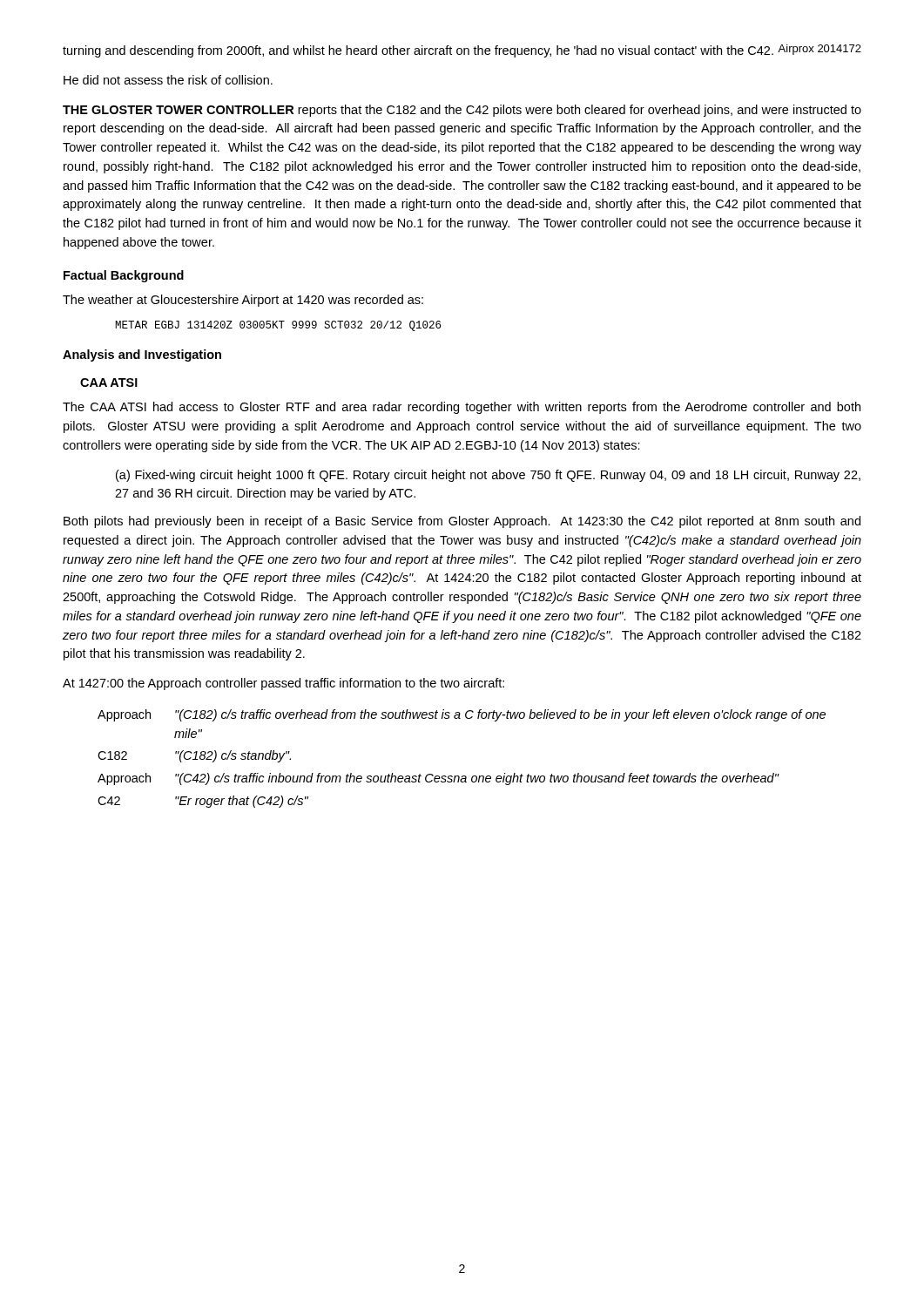
Task: Locate the passage starting "CAA ATSI"
Action: click(x=109, y=383)
